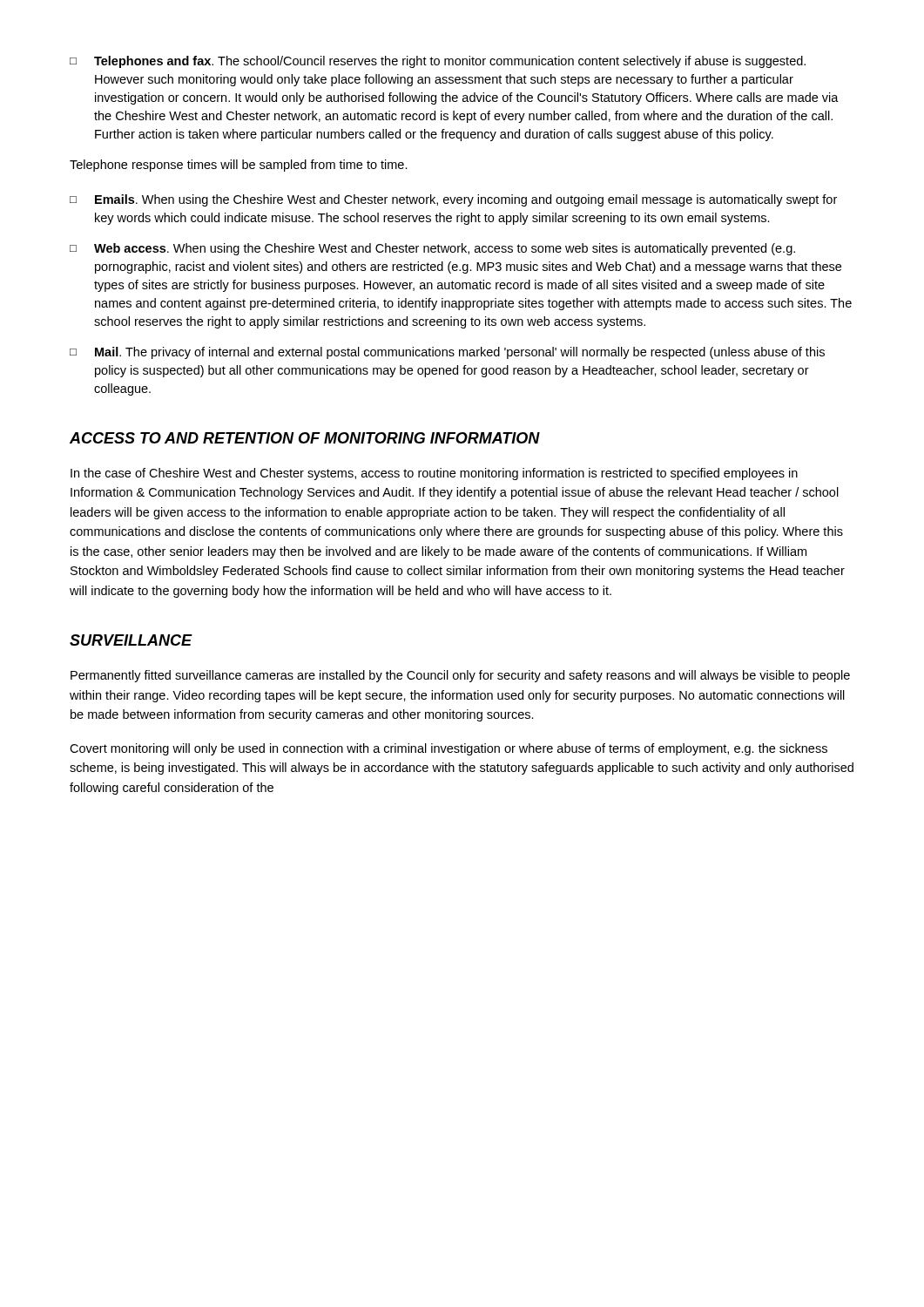Find the section header that reads "ACCESS TO AND"
This screenshot has width=924, height=1307.
305,438
